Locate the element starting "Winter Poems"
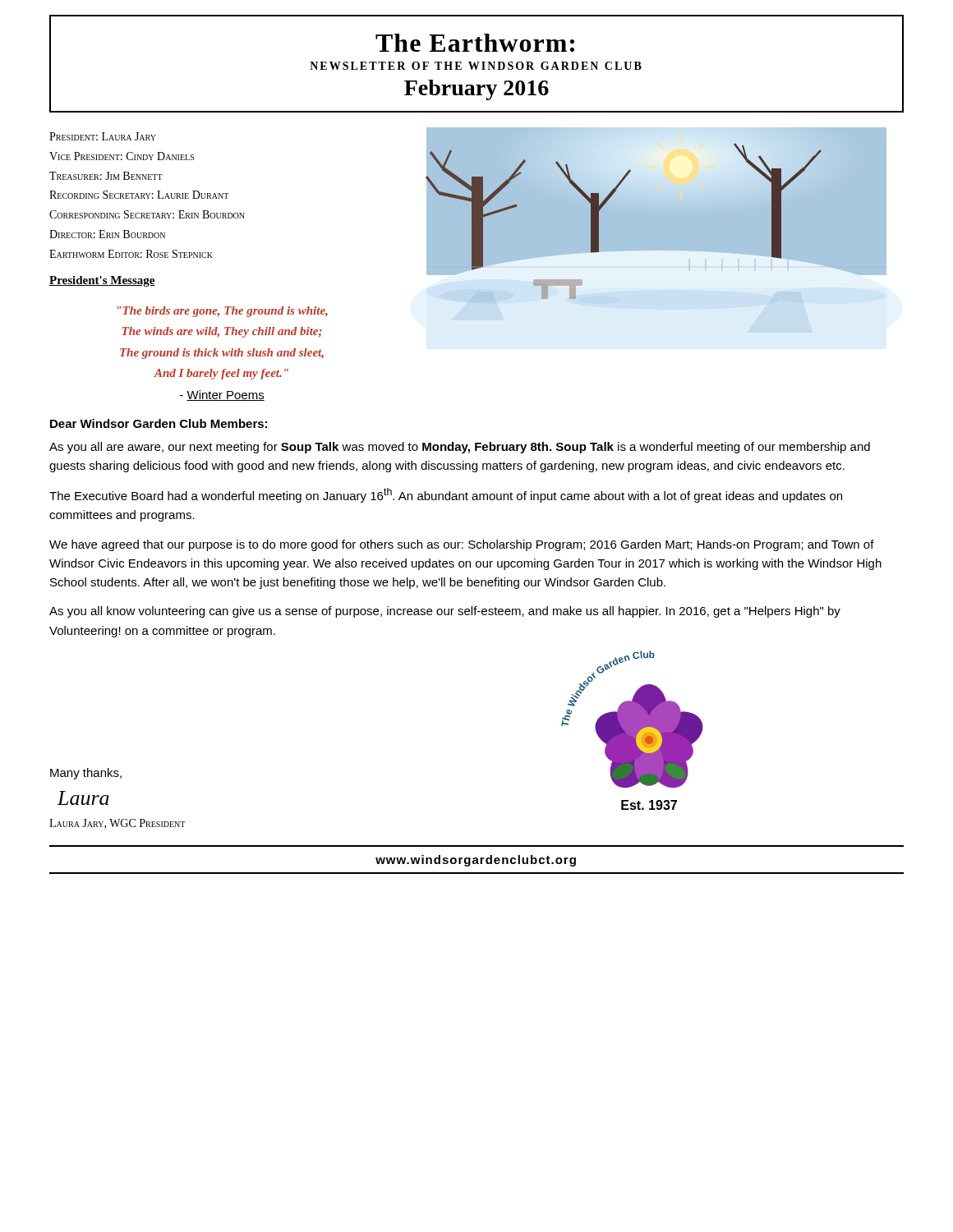Screen dimensions: 1232x953 click(222, 394)
